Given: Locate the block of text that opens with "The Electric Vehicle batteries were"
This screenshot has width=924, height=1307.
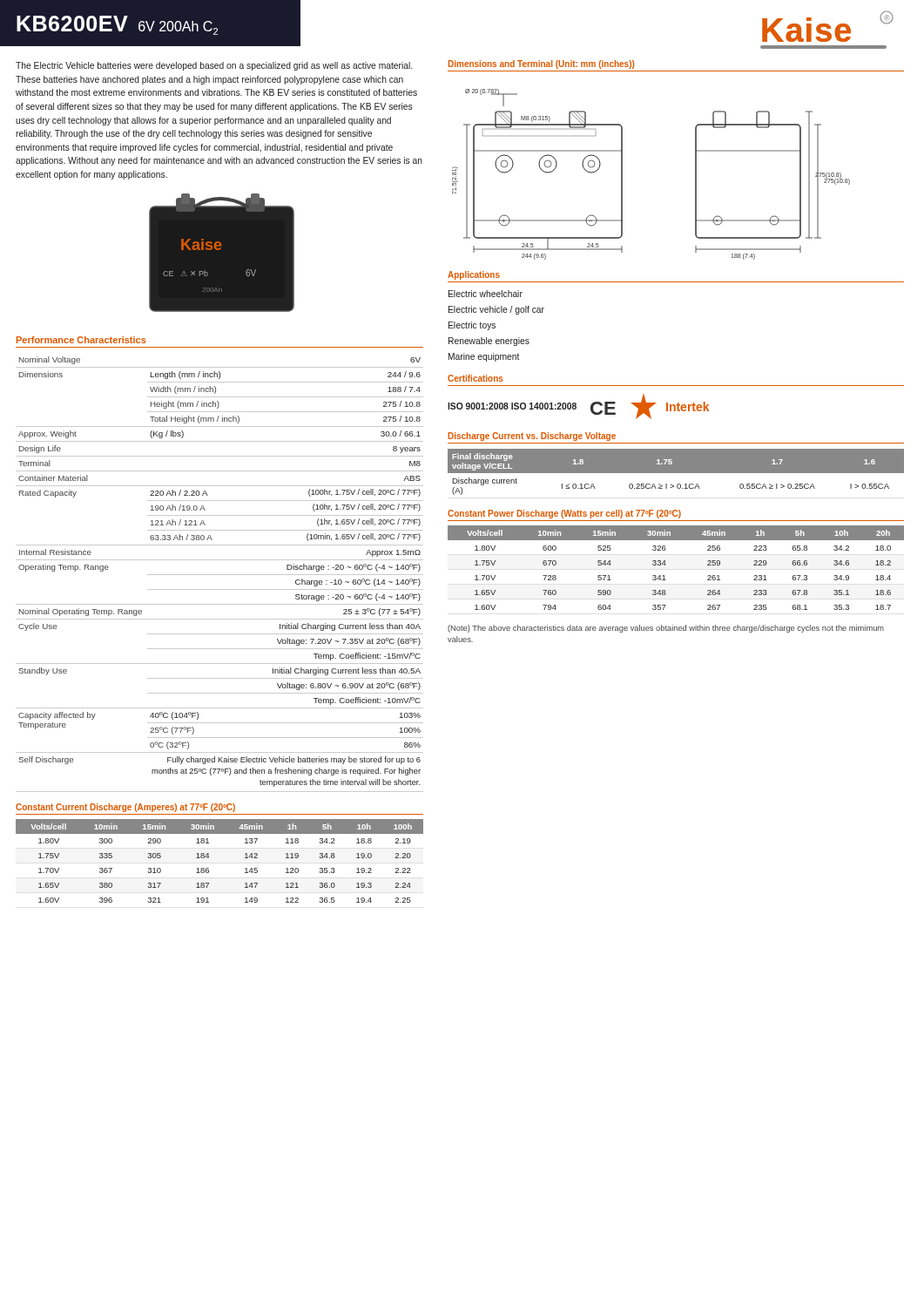Looking at the screenshot, I should 219,120.
